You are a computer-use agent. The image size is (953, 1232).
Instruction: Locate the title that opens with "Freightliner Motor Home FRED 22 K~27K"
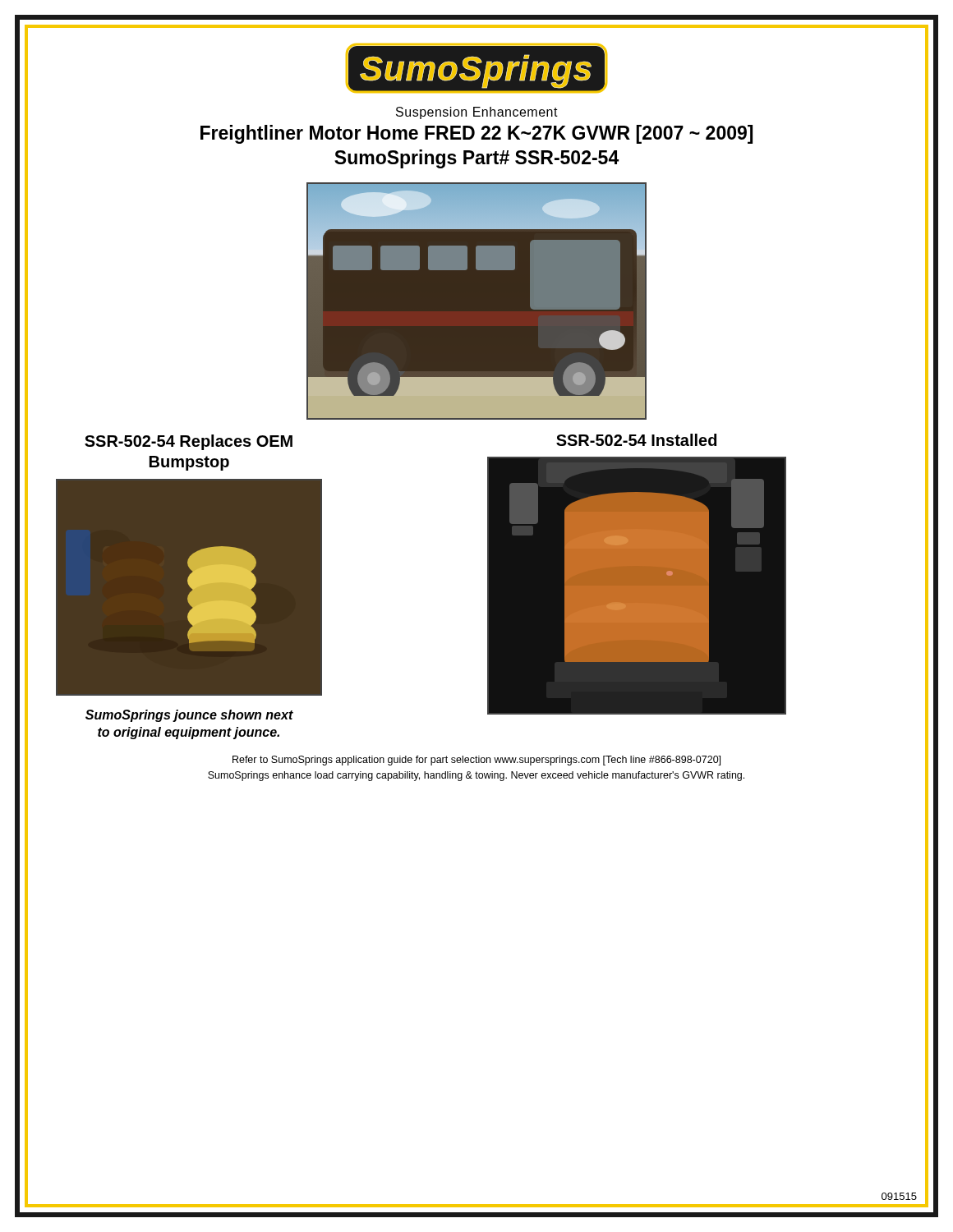476,145
